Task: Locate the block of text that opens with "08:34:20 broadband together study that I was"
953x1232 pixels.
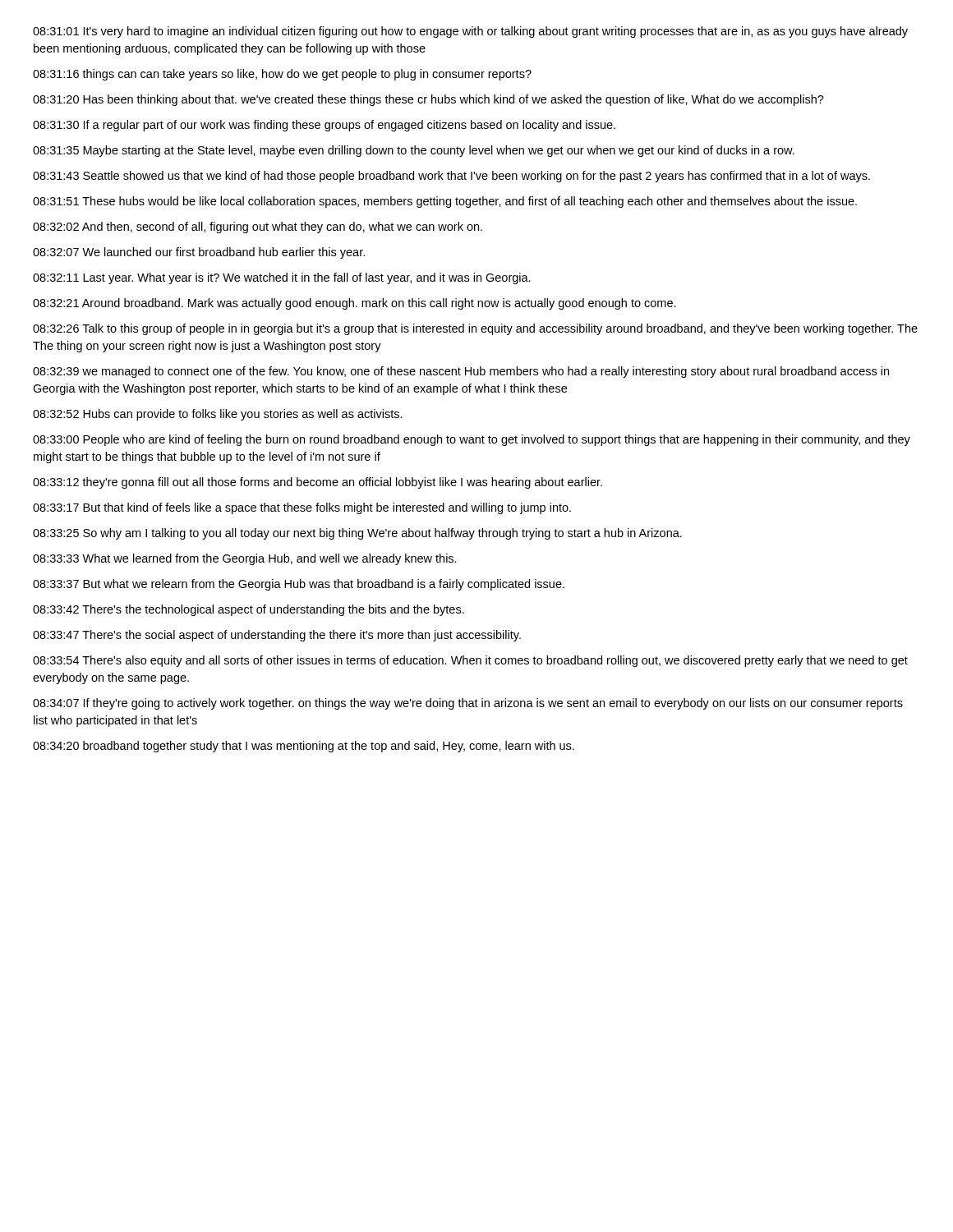Action: pyautogui.click(x=304, y=746)
